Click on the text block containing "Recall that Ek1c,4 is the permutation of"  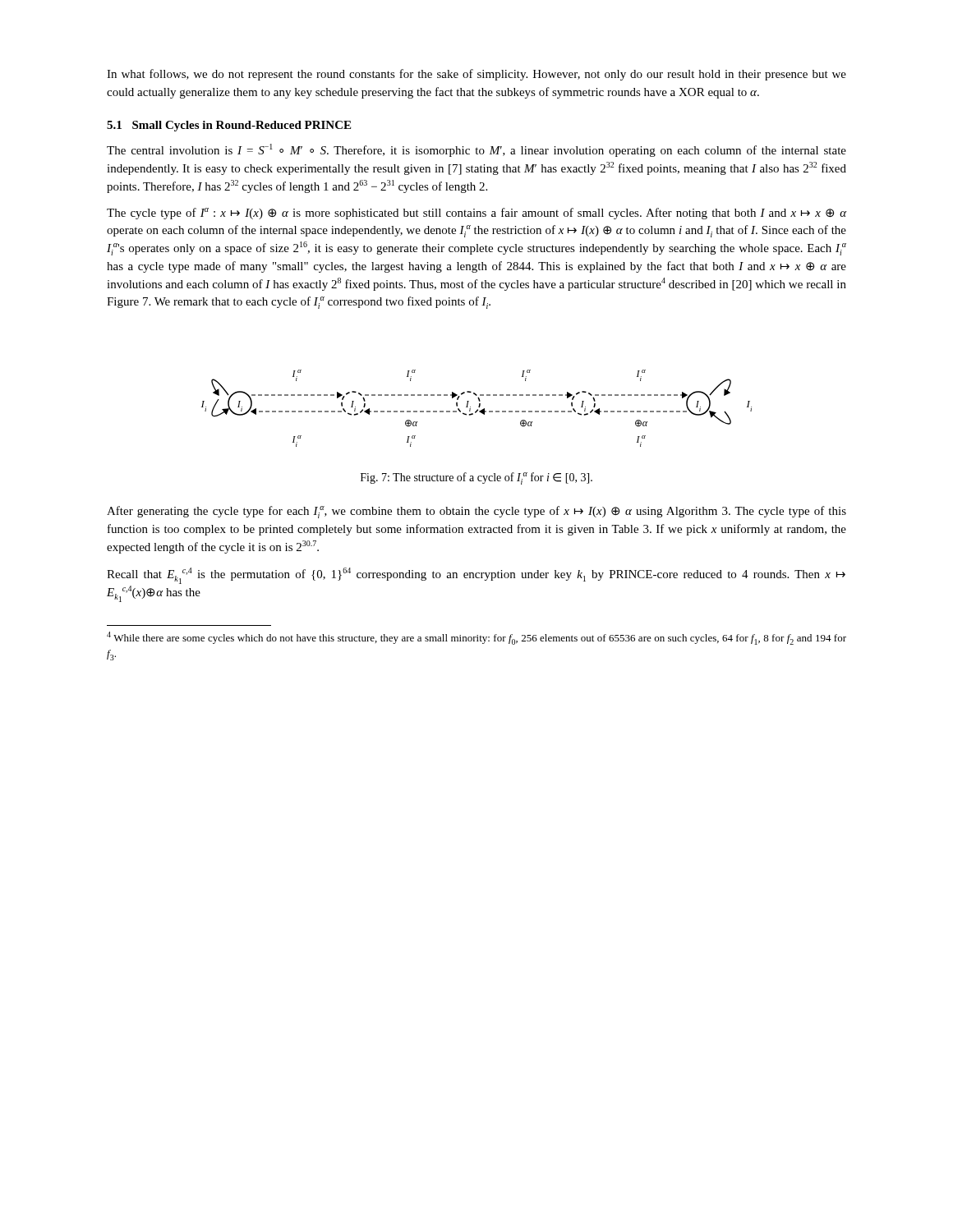coord(476,584)
